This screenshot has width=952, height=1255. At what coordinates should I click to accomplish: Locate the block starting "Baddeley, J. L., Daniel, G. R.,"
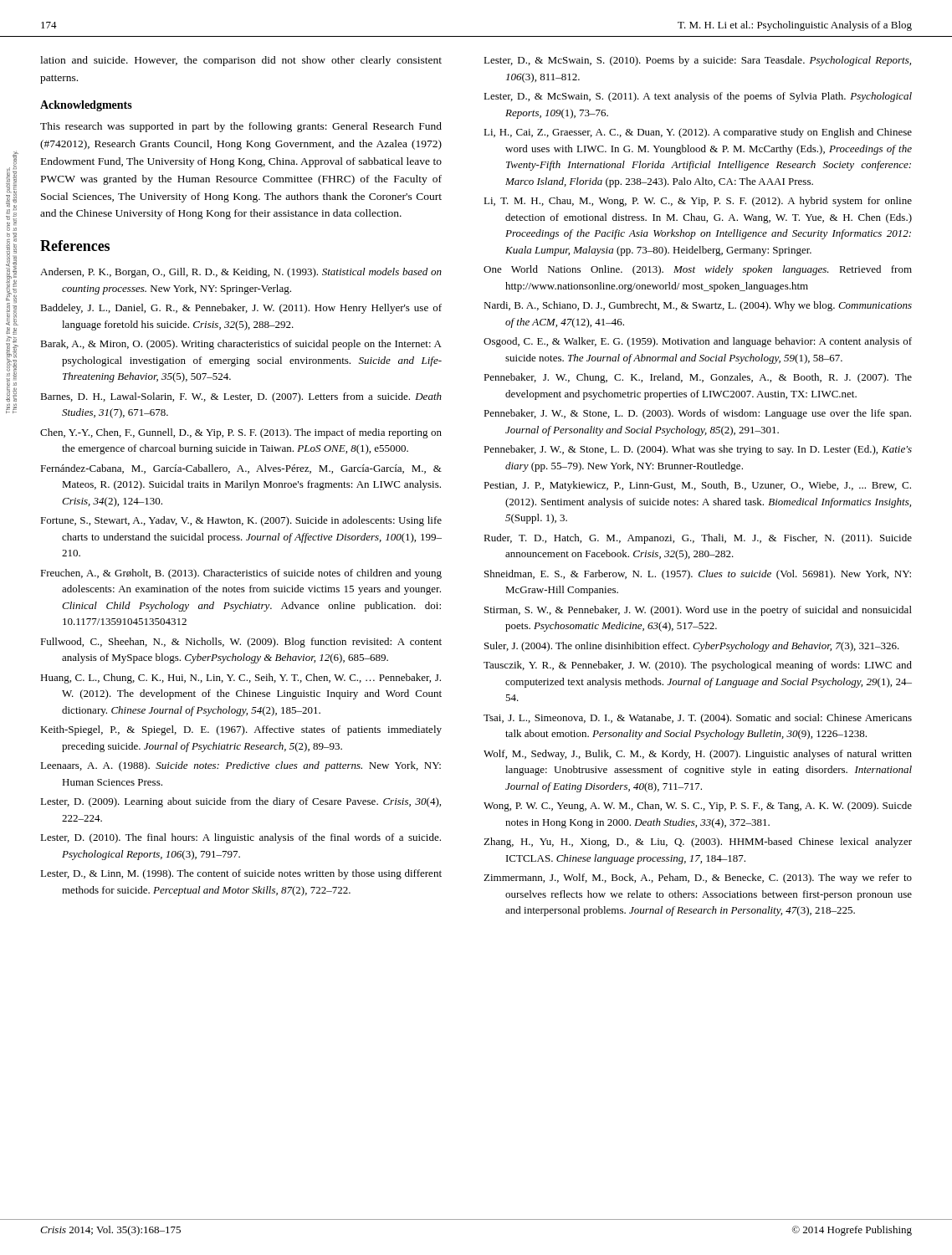pos(241,316)
